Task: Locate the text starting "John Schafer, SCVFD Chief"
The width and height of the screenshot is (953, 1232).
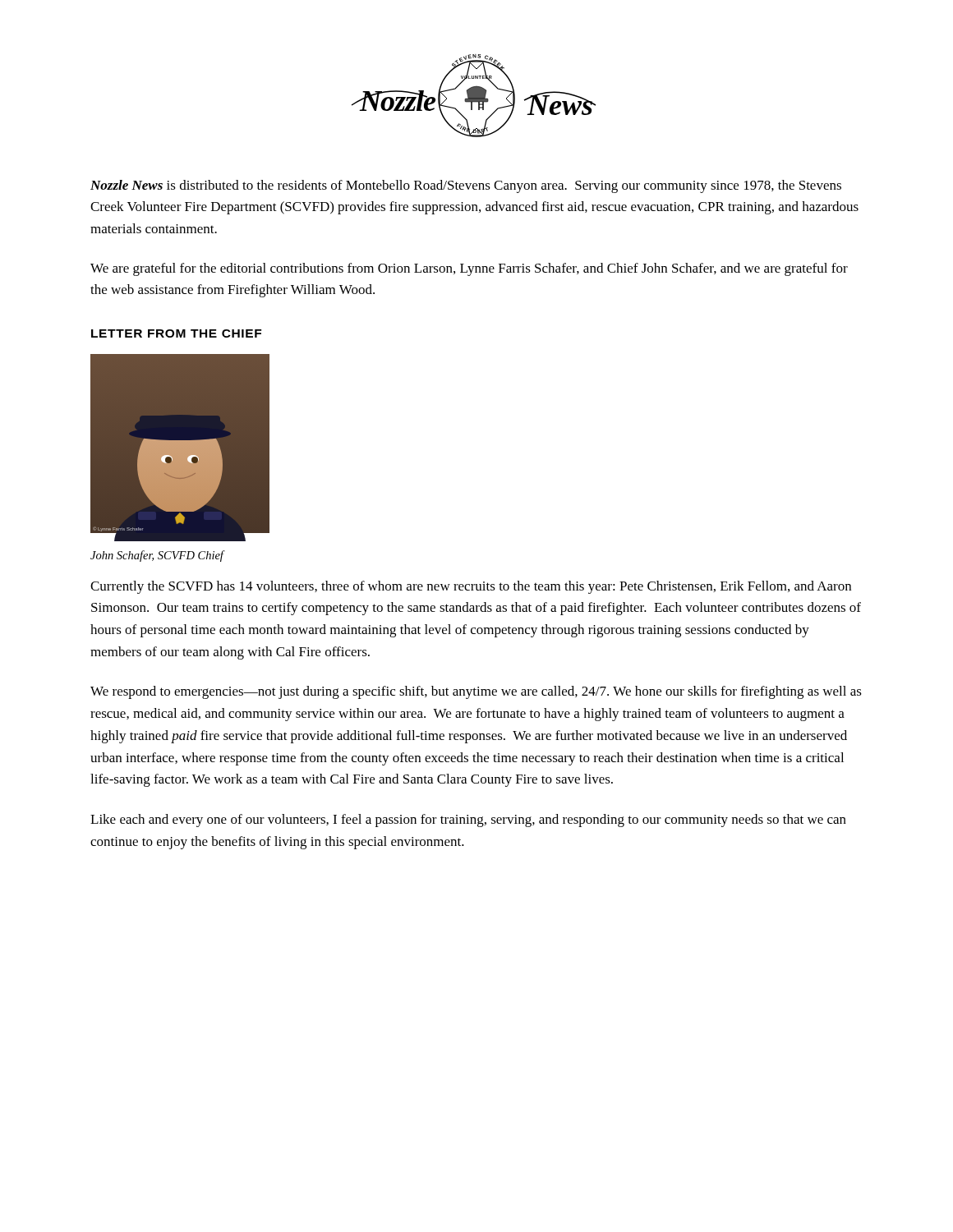Action: coord(157,555)
